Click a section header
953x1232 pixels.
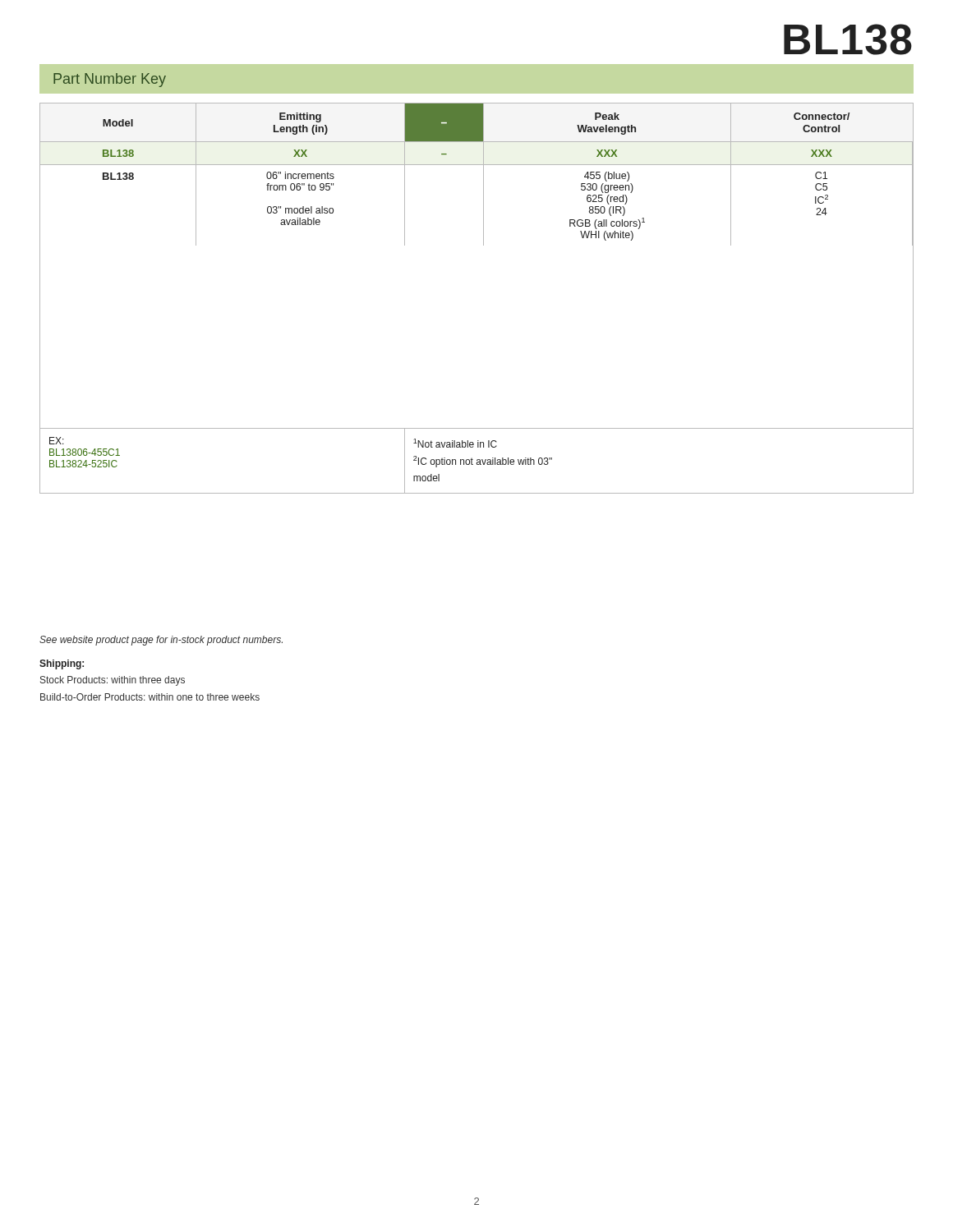[x=109, y=79]
